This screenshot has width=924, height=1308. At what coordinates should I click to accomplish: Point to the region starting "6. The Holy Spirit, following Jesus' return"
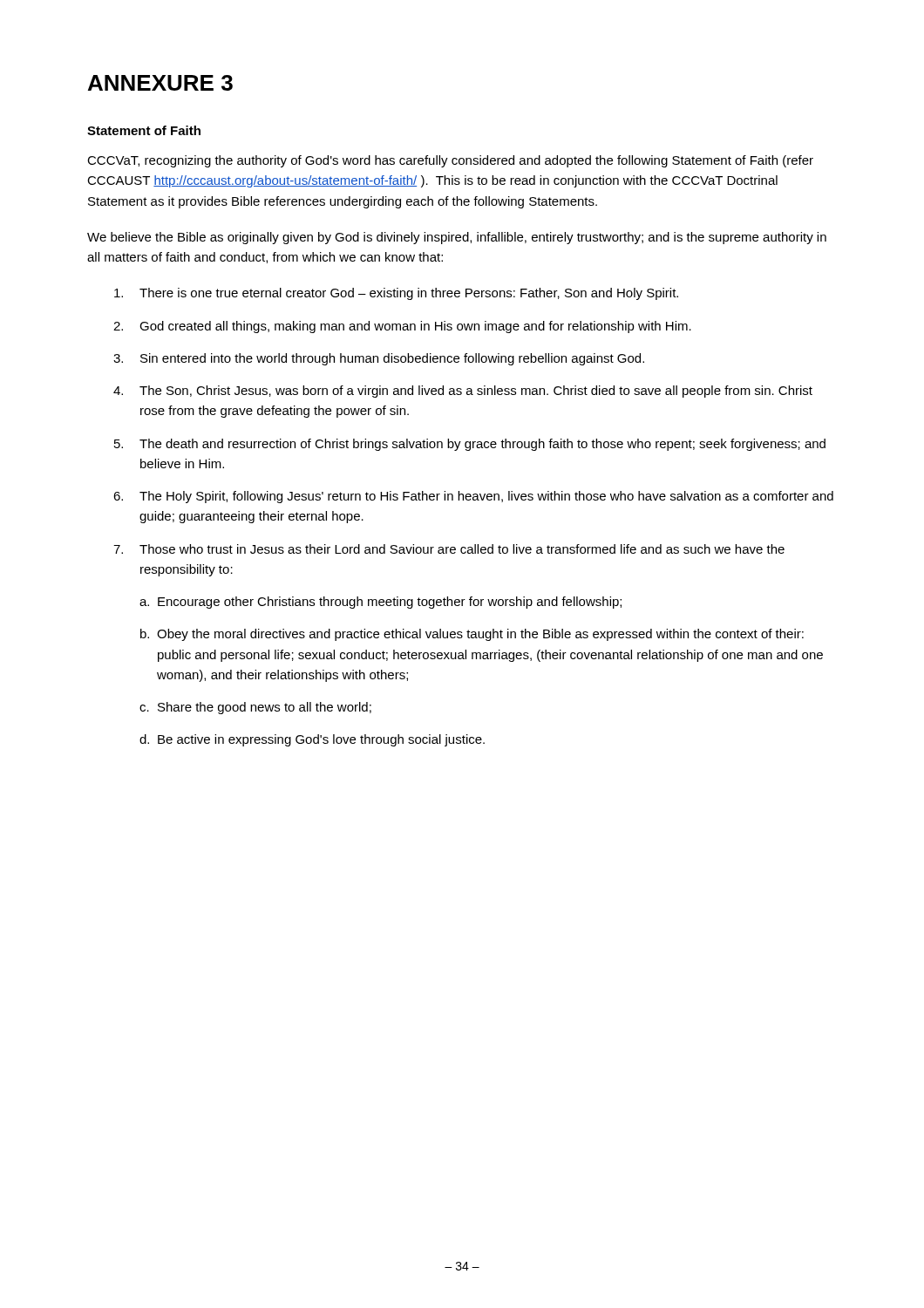click(x=462, y=506)
